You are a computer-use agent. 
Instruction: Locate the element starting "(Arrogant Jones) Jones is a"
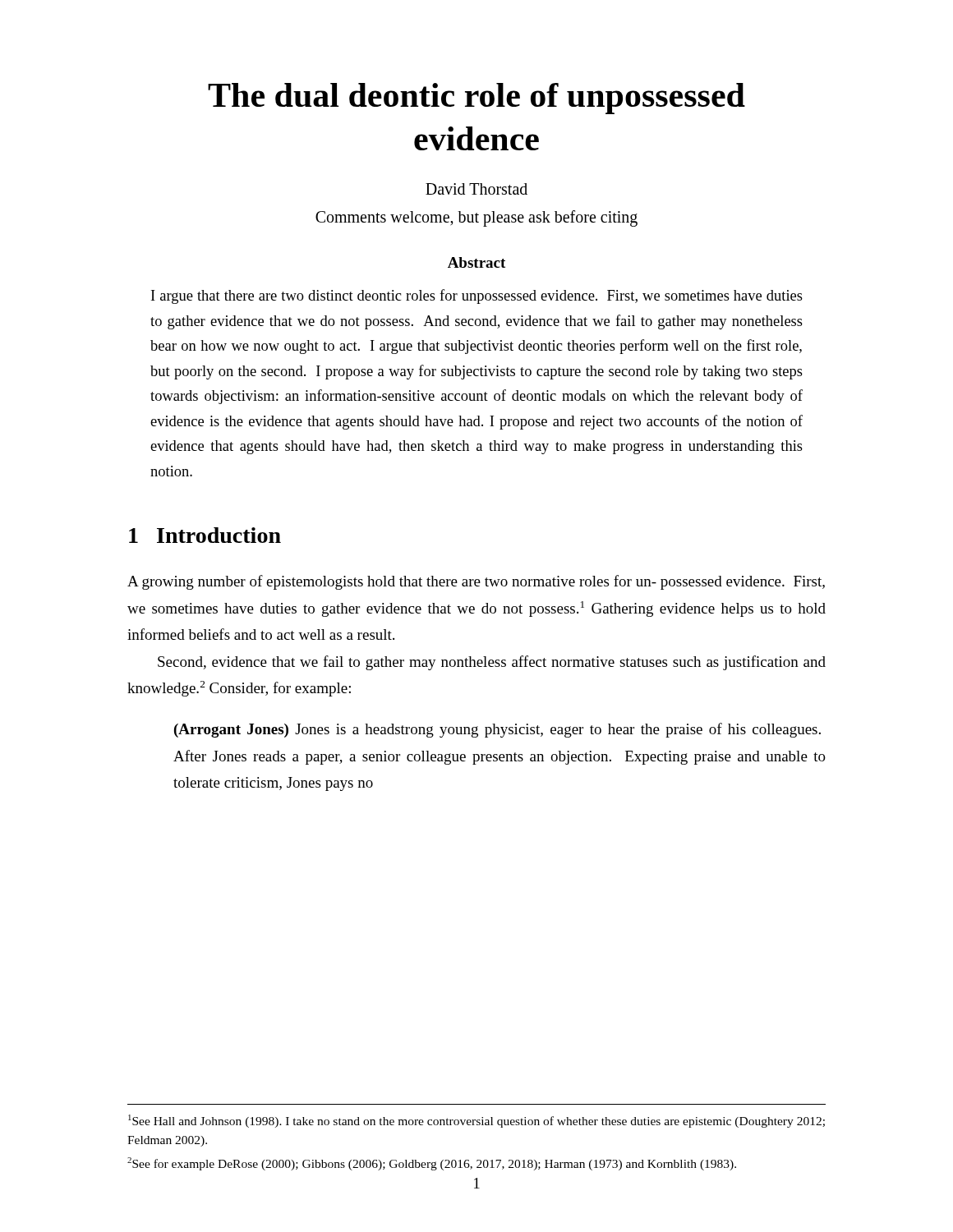coord(500,756)
